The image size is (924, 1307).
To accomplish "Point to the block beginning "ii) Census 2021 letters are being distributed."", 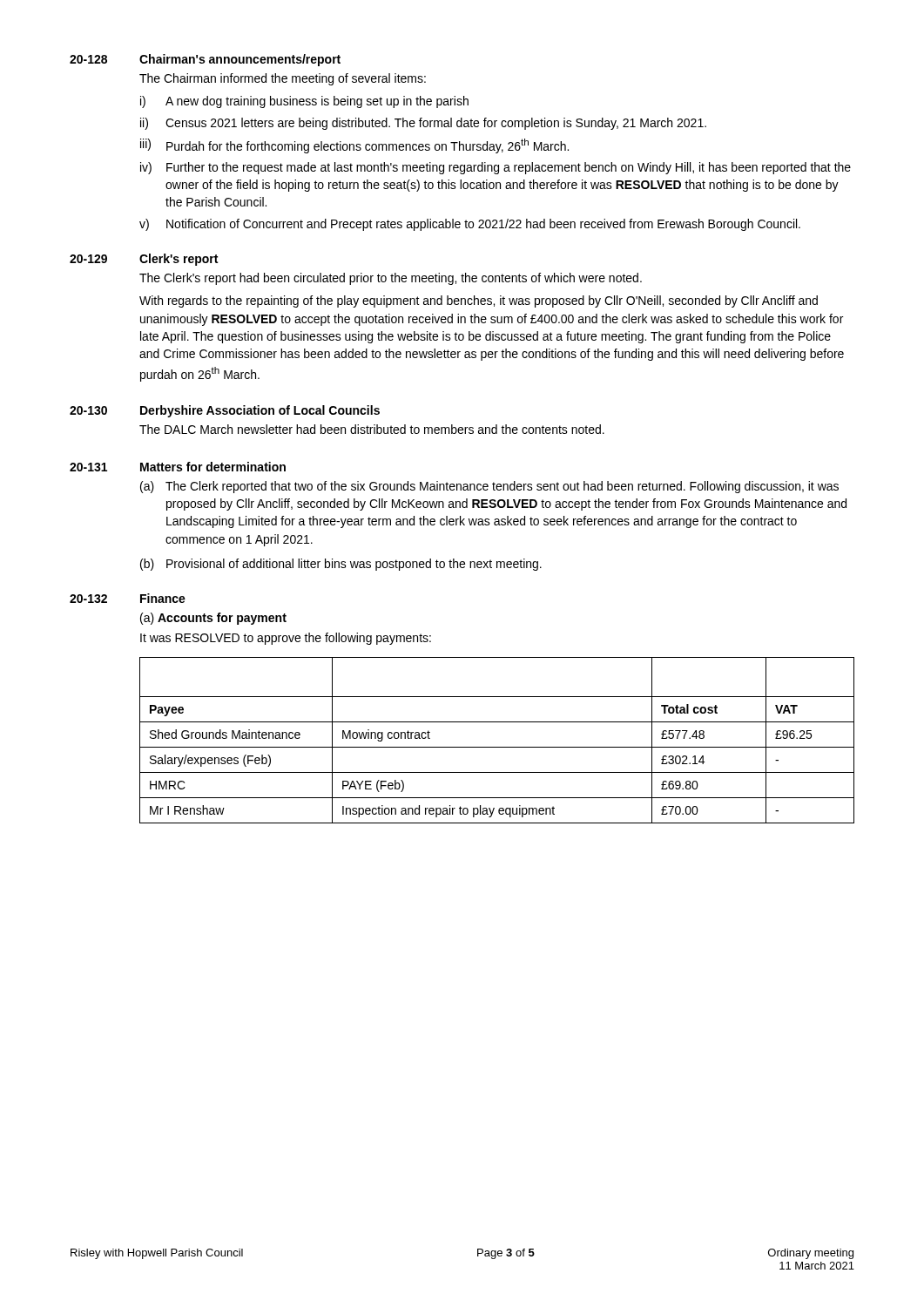I will pyautogui.click(x=497, y=123).
